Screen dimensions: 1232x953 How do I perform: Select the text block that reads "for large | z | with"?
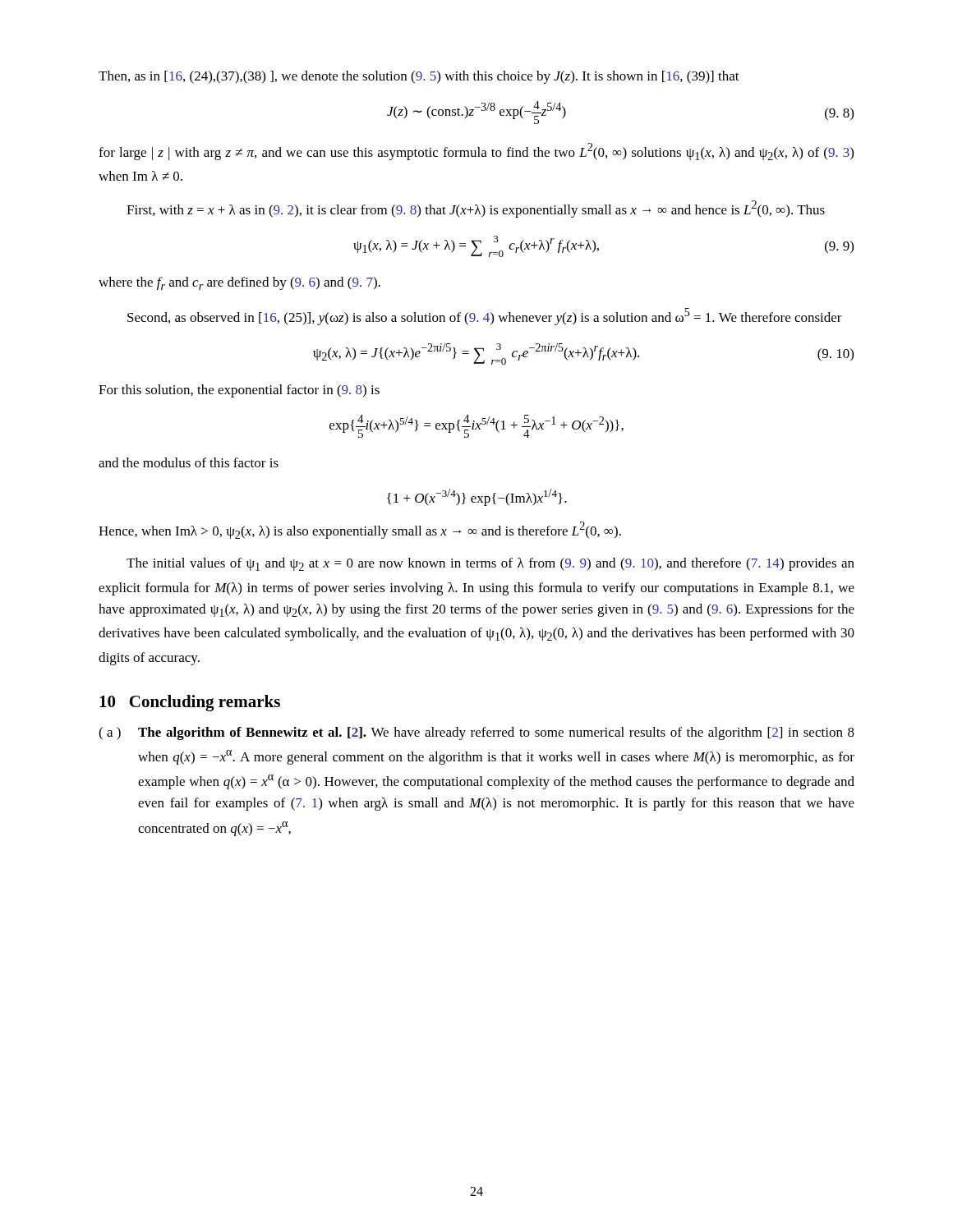click(476, 152)
